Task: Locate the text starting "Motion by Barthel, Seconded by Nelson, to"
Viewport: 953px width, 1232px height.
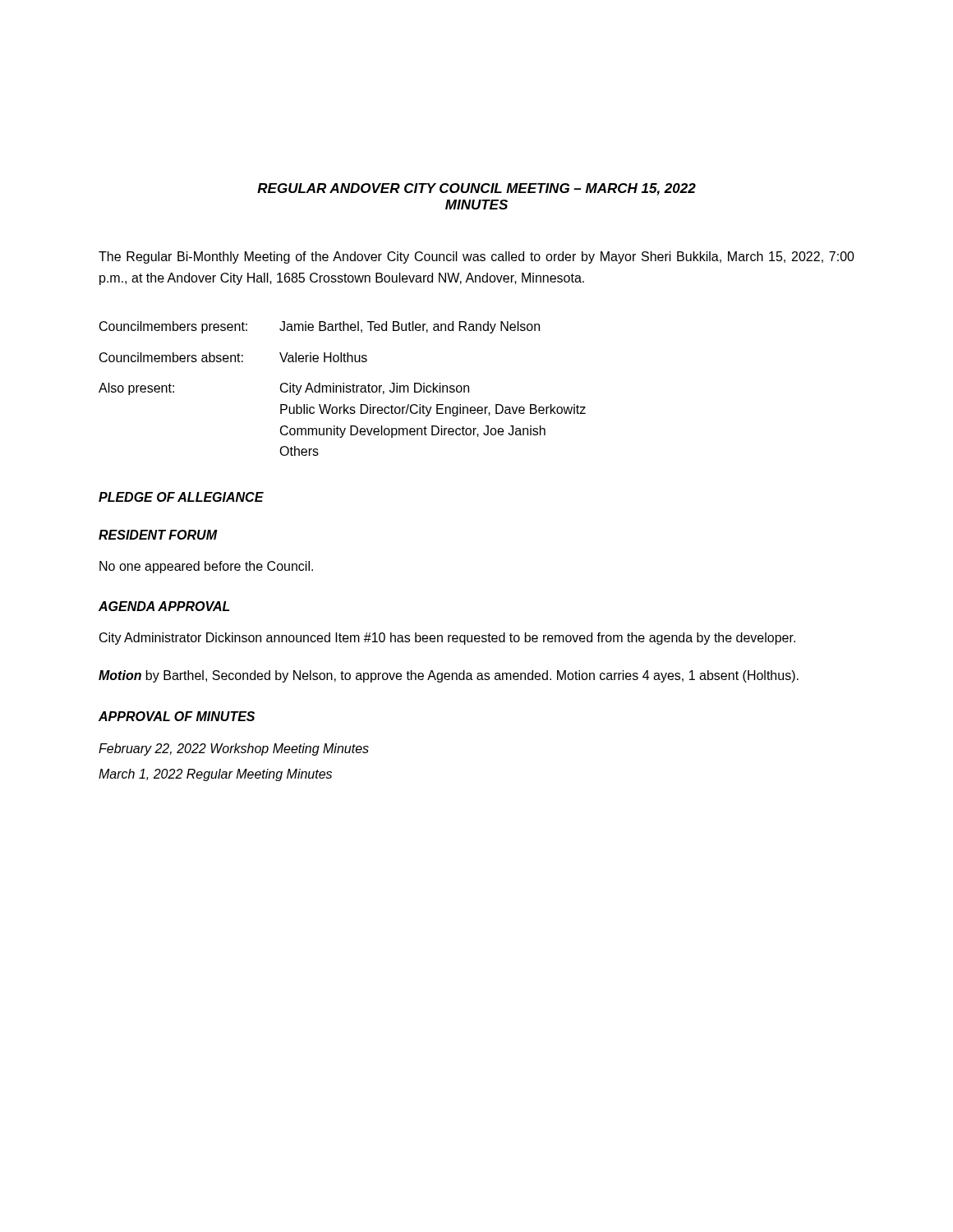Action: click(x=449, y=676)
